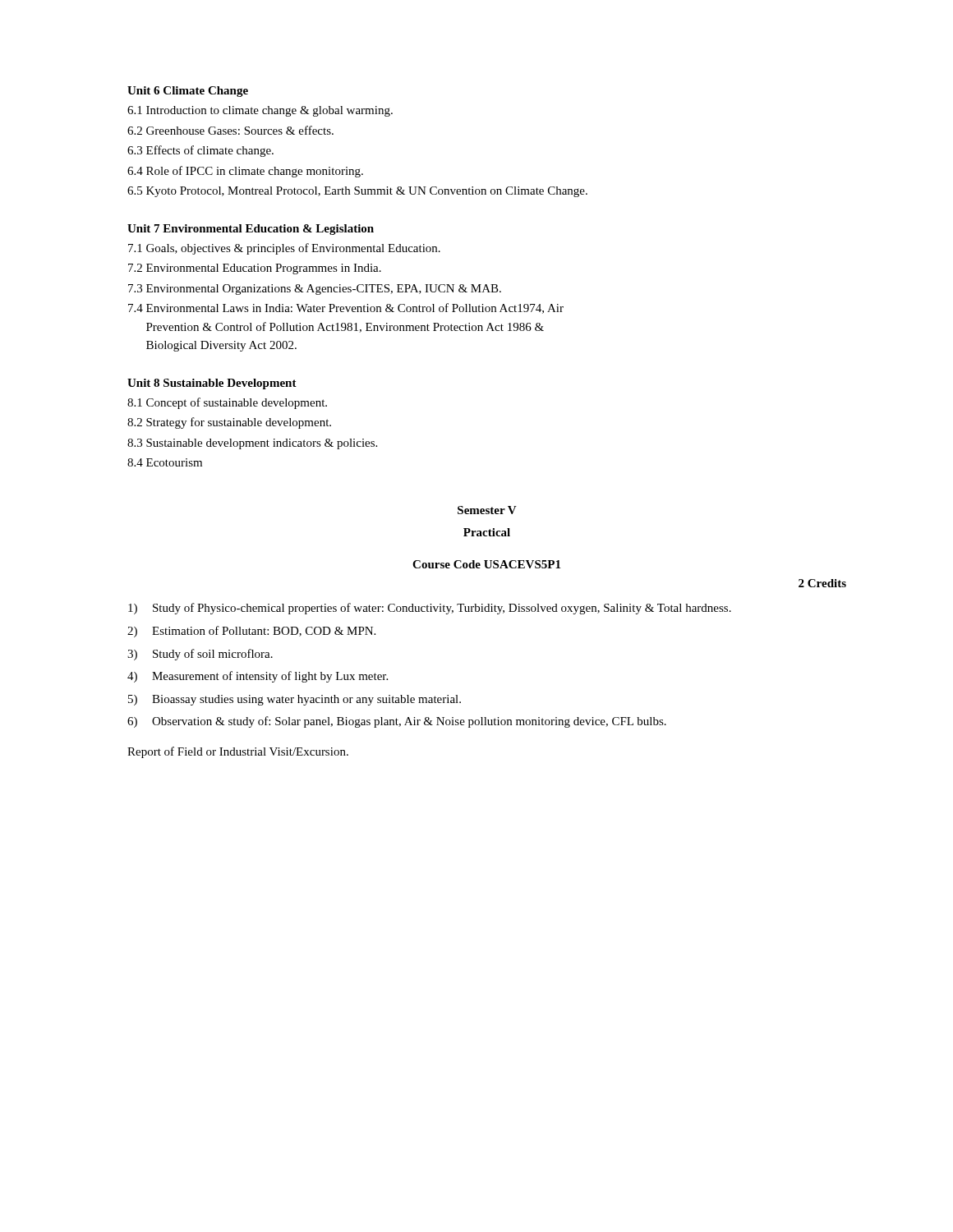Screen dimensions: 1232x953
Task: Point to the block beginning "5) Bioassay studies using water hyacinth"
Action: click(295, 700)
